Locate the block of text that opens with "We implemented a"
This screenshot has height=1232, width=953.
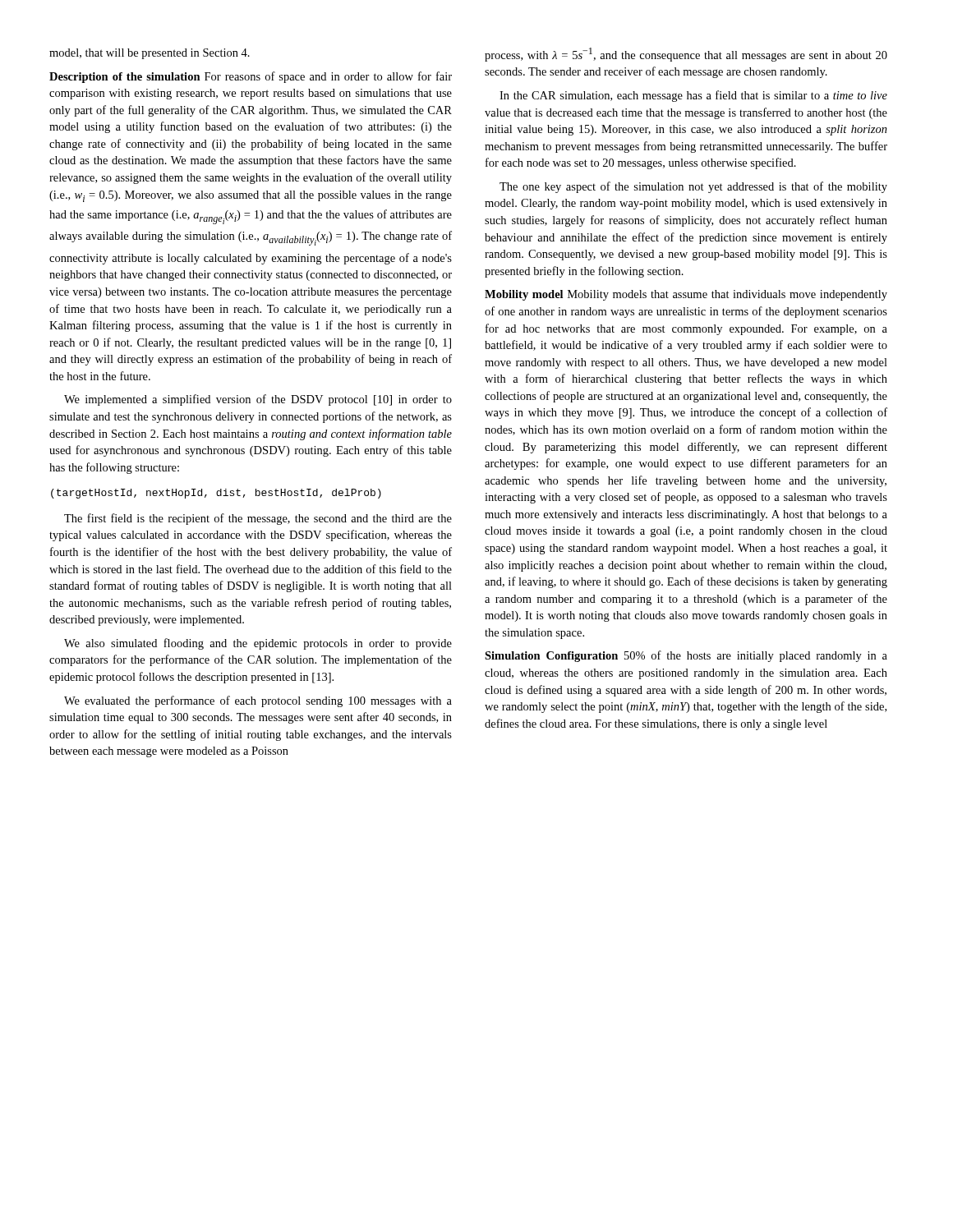(x=251, y=434)
